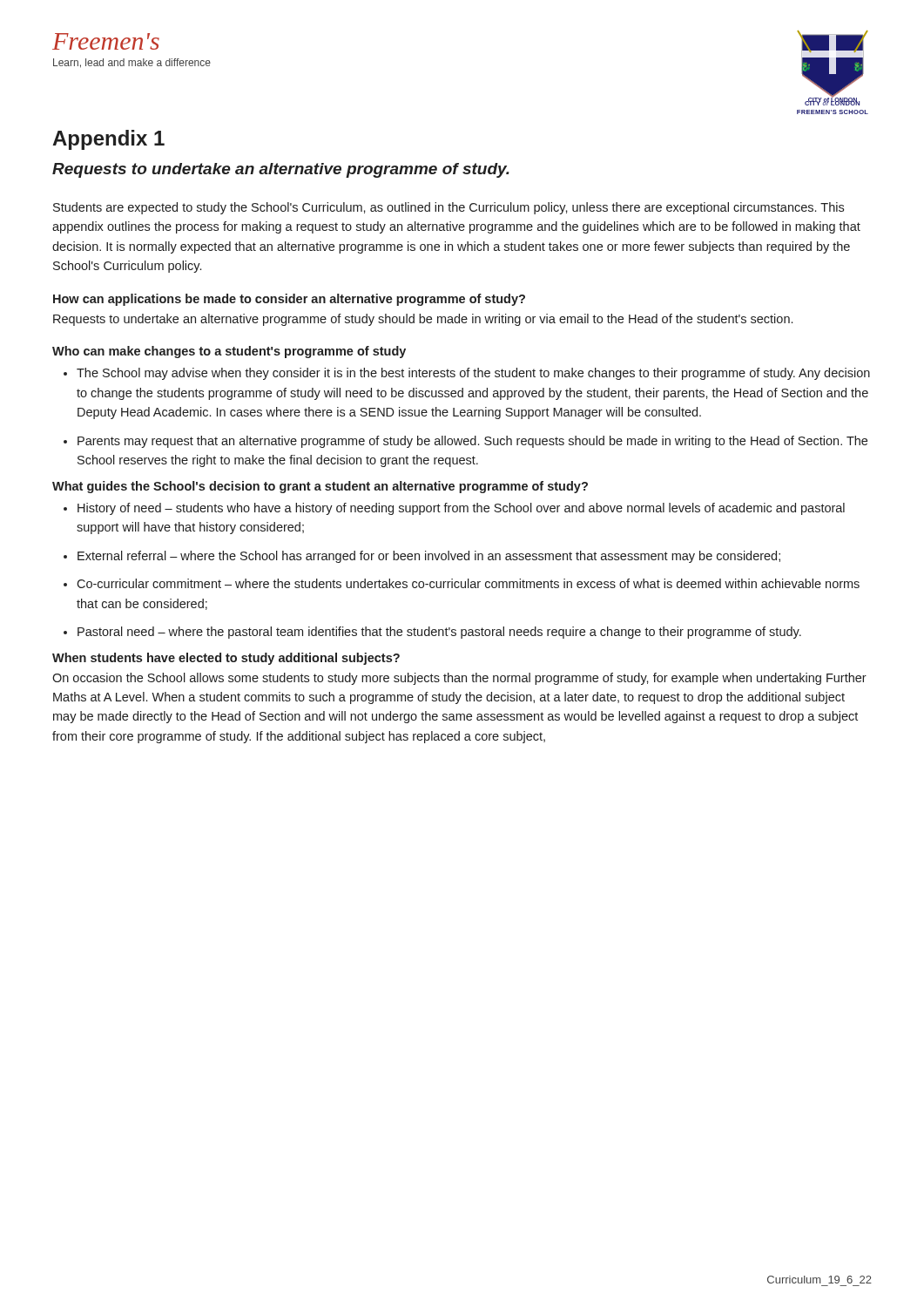Select the text starting "Students are expected"
Image resolution: width=924 pixels, height=1307 pixels.
point(462,237)
